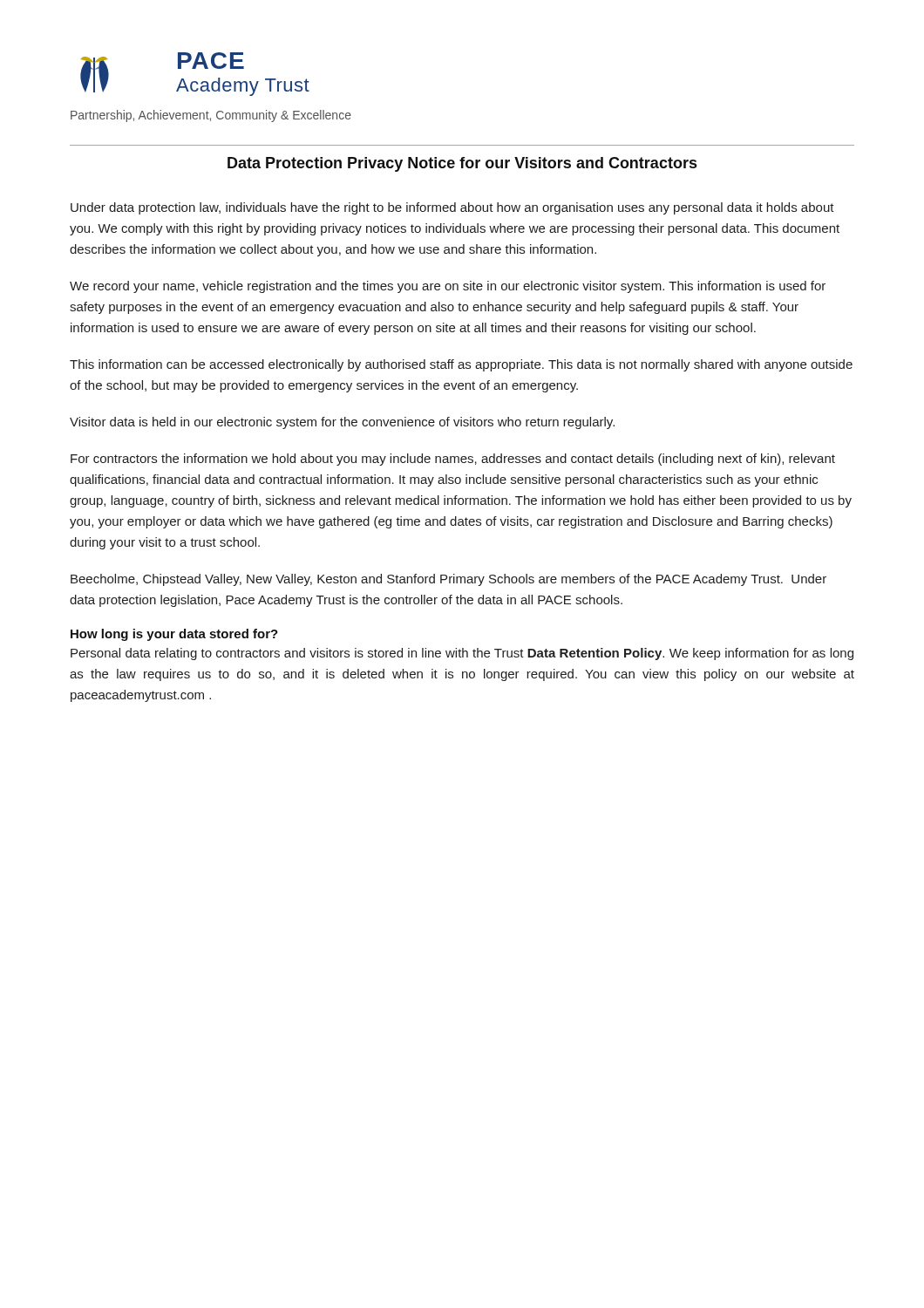The height and width of the screenshot is (1308, 924).
Task: Click on the block starting "Data Protection Privacy Notice for our Visitors and"
Action: (x=462, y=163)
